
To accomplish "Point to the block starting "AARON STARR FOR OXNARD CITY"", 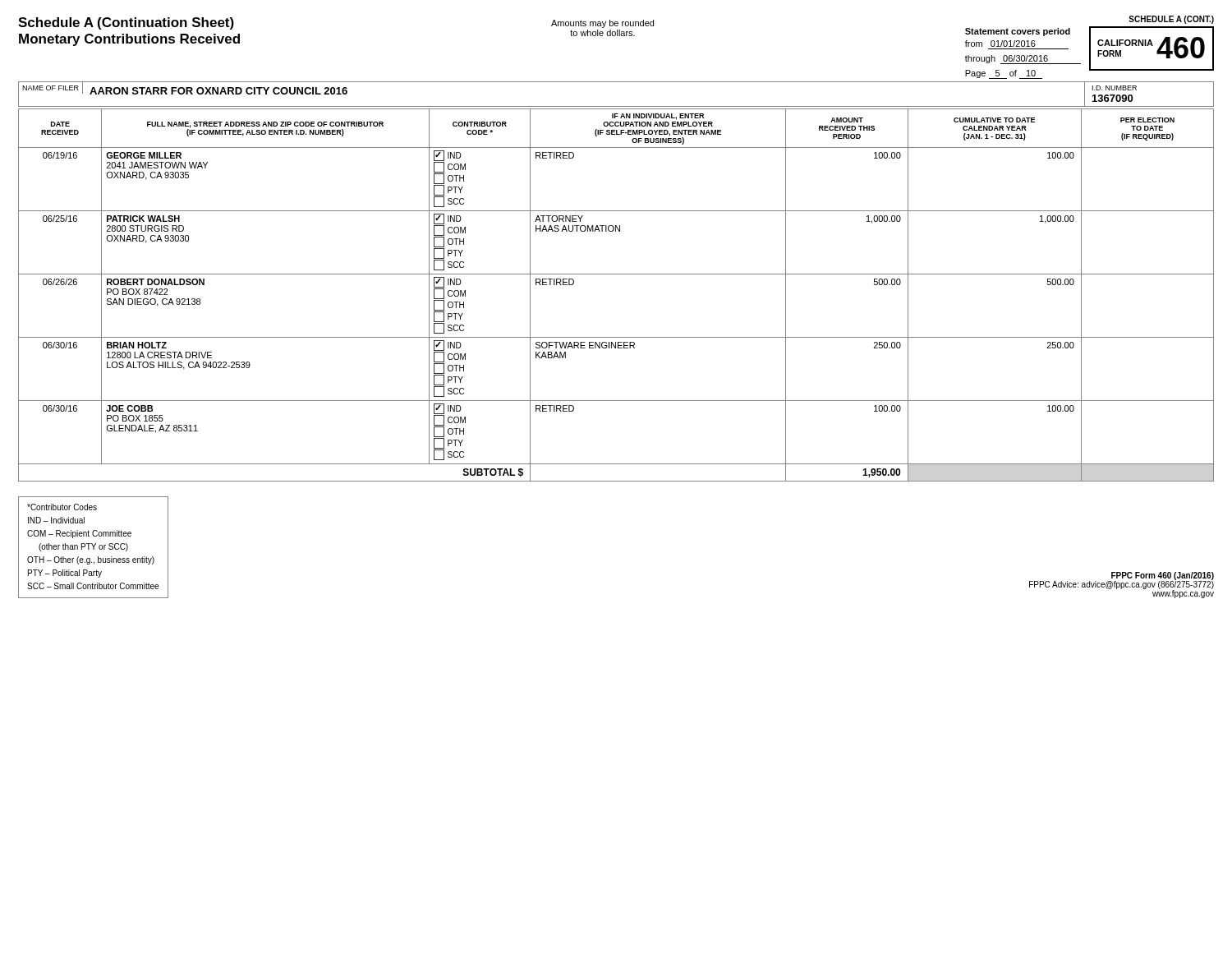I will click(x=219, y=91).
